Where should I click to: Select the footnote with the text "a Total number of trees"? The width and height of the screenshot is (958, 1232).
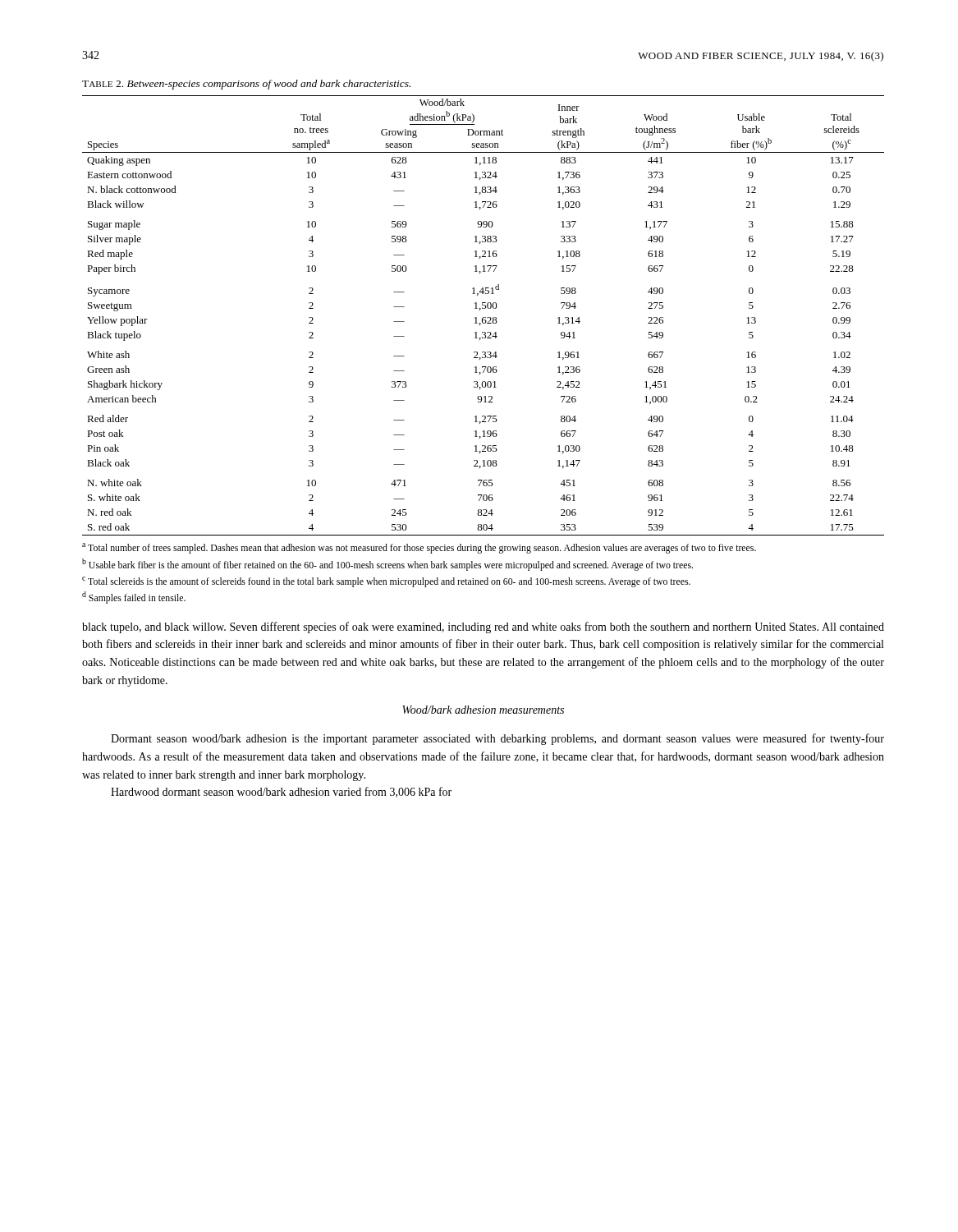(x=419, y=572)
